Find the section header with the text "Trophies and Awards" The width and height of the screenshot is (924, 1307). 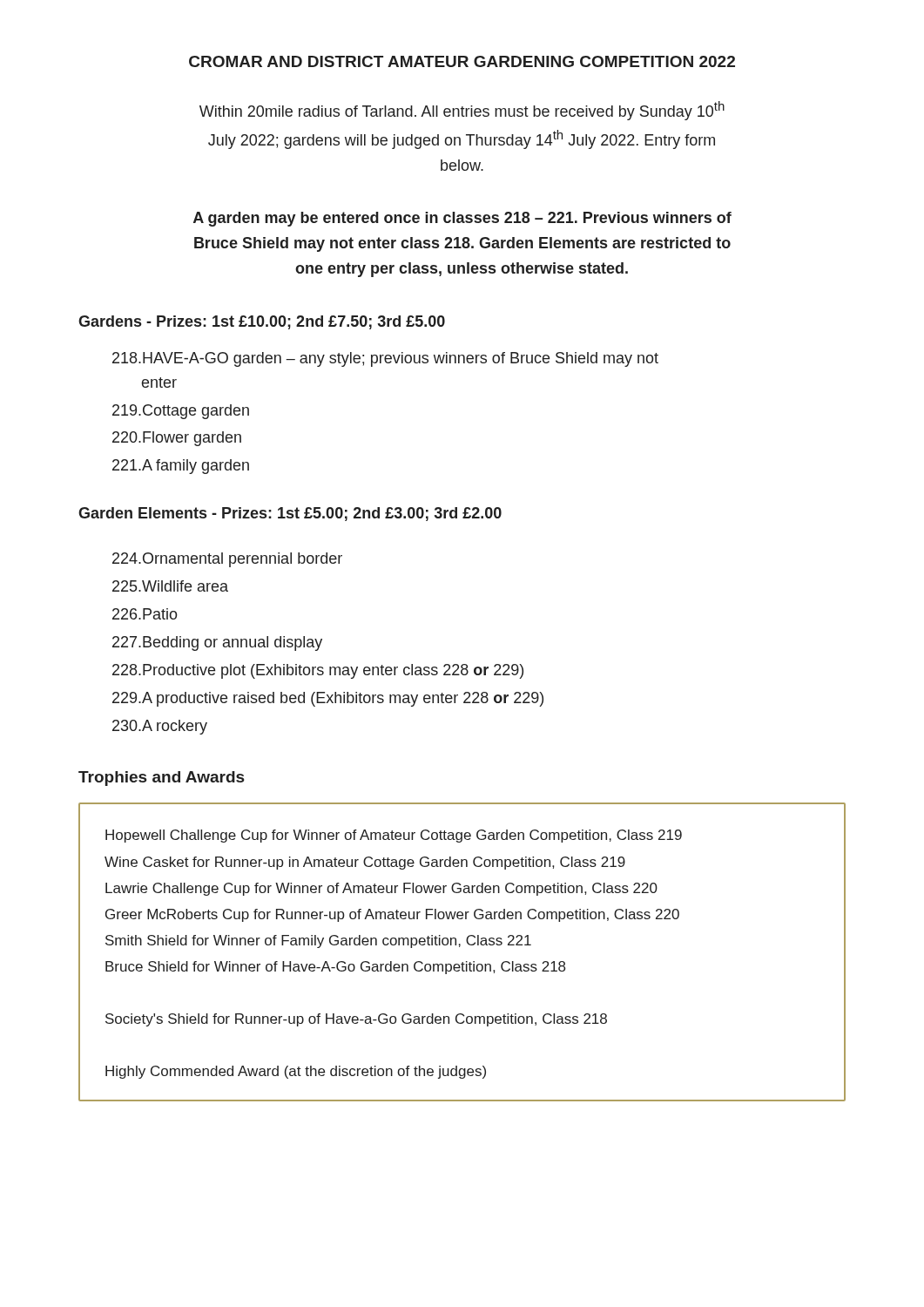pyautogui.click(x=162, y=777)
